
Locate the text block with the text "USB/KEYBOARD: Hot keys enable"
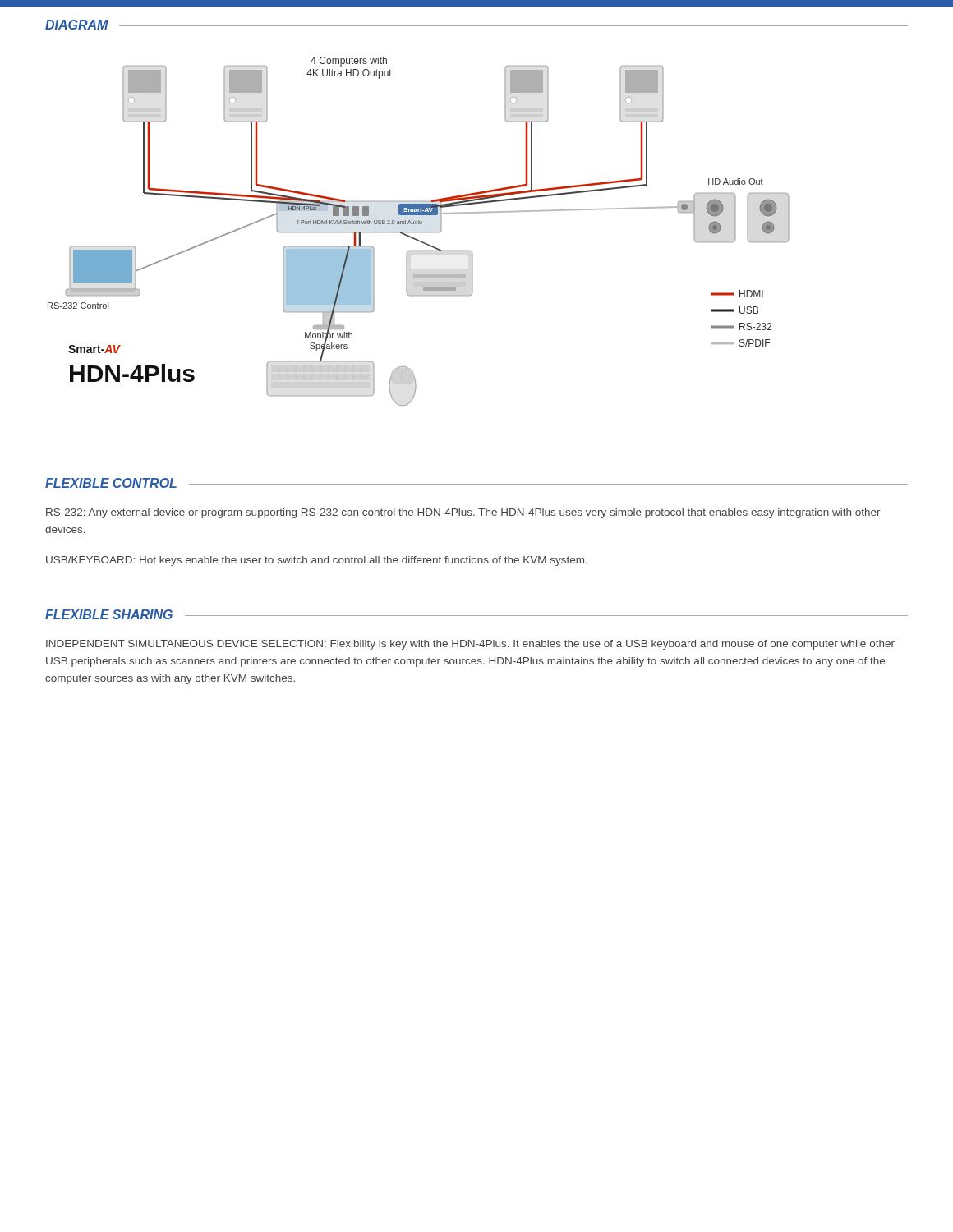click(x=476, y=560)
